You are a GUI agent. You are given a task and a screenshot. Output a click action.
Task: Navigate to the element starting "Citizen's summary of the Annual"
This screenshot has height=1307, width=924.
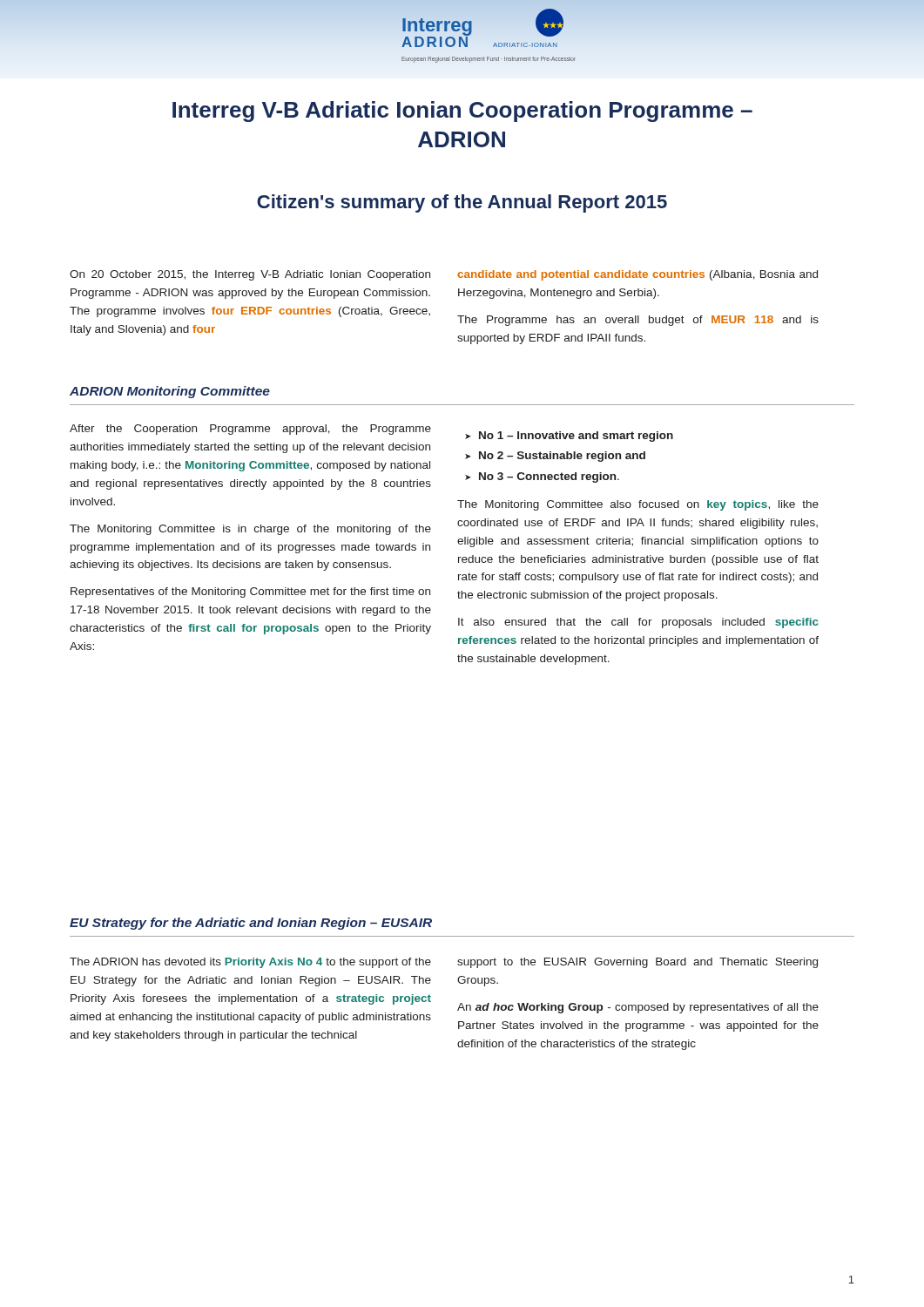(x=462, y=202)
